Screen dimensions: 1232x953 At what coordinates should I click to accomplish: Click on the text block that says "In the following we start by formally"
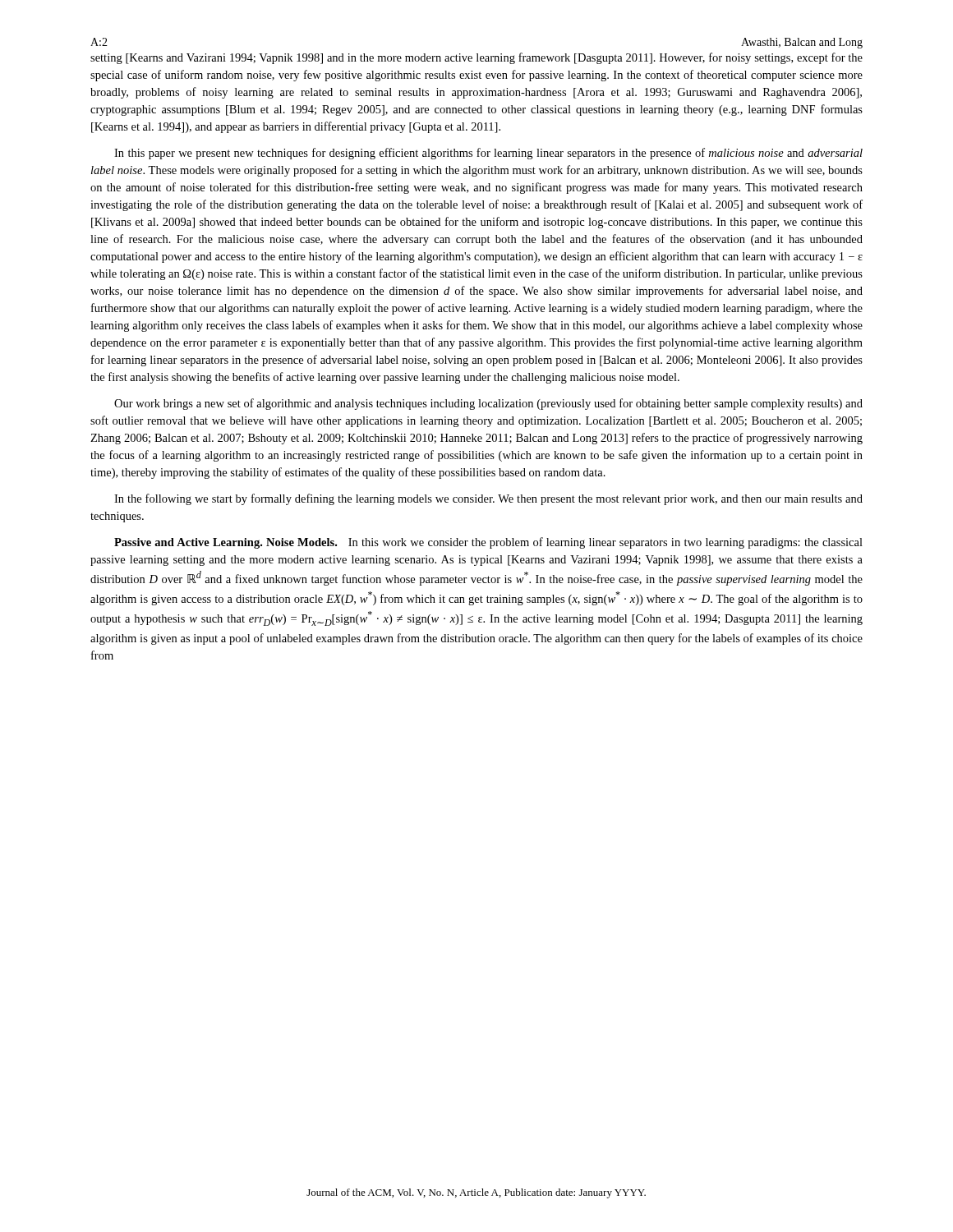(476, 508)
